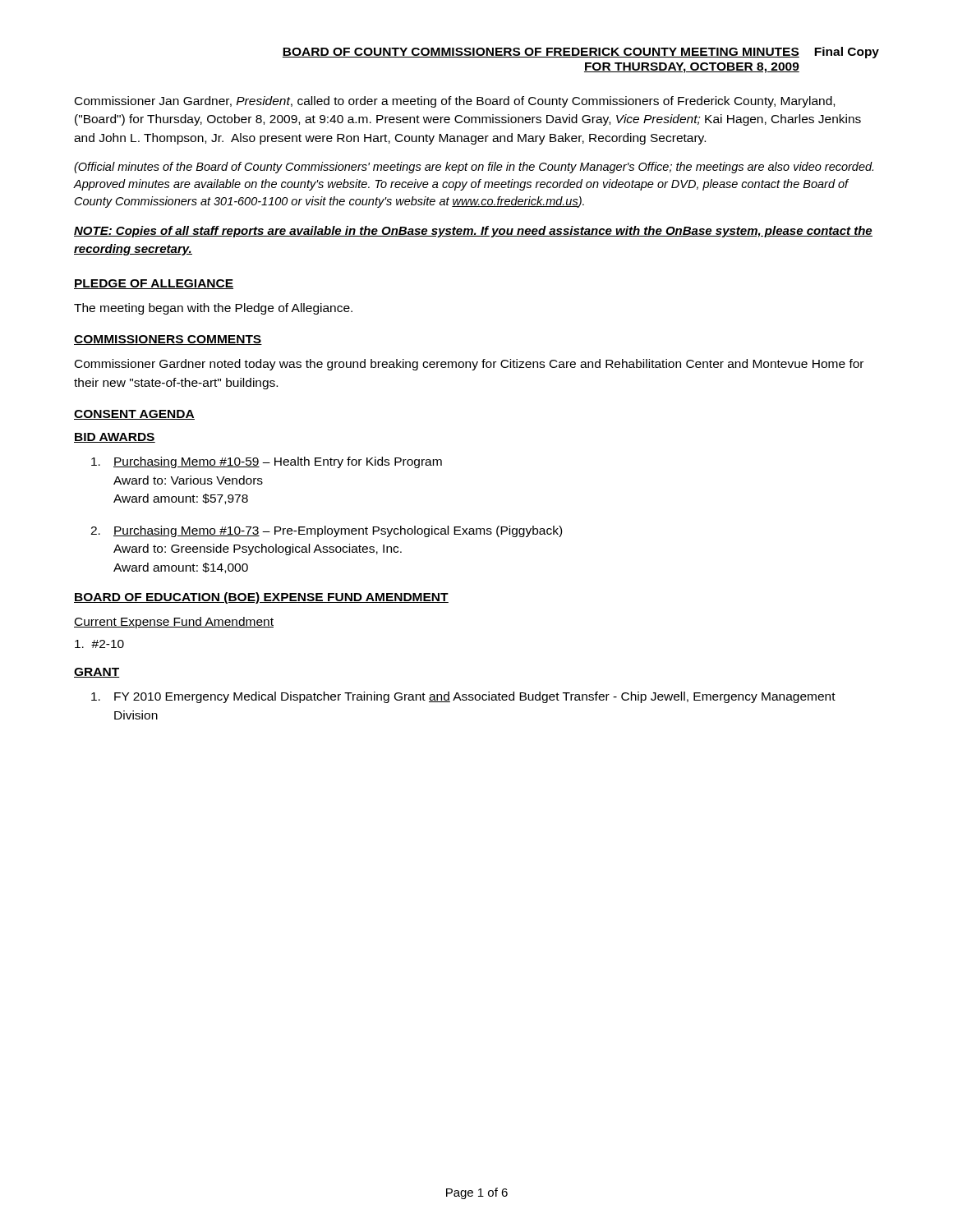The width and height of the screenshot is (953, 1232).
Task: Point to the block beginning "Commissioner Jan Gardner, President,"
Action: [476, 120]
